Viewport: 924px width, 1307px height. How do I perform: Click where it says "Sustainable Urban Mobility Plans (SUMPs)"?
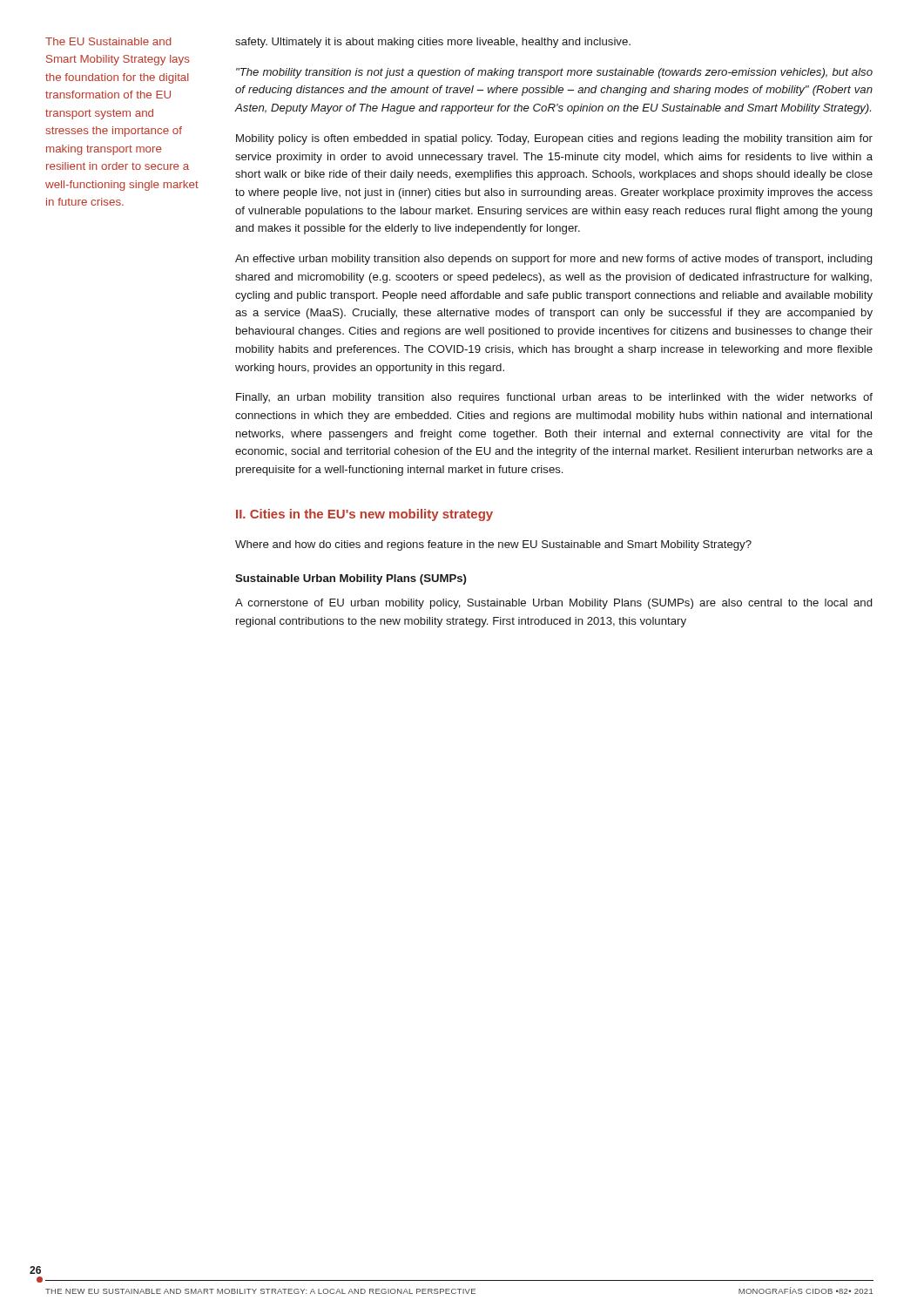[351, 578]
